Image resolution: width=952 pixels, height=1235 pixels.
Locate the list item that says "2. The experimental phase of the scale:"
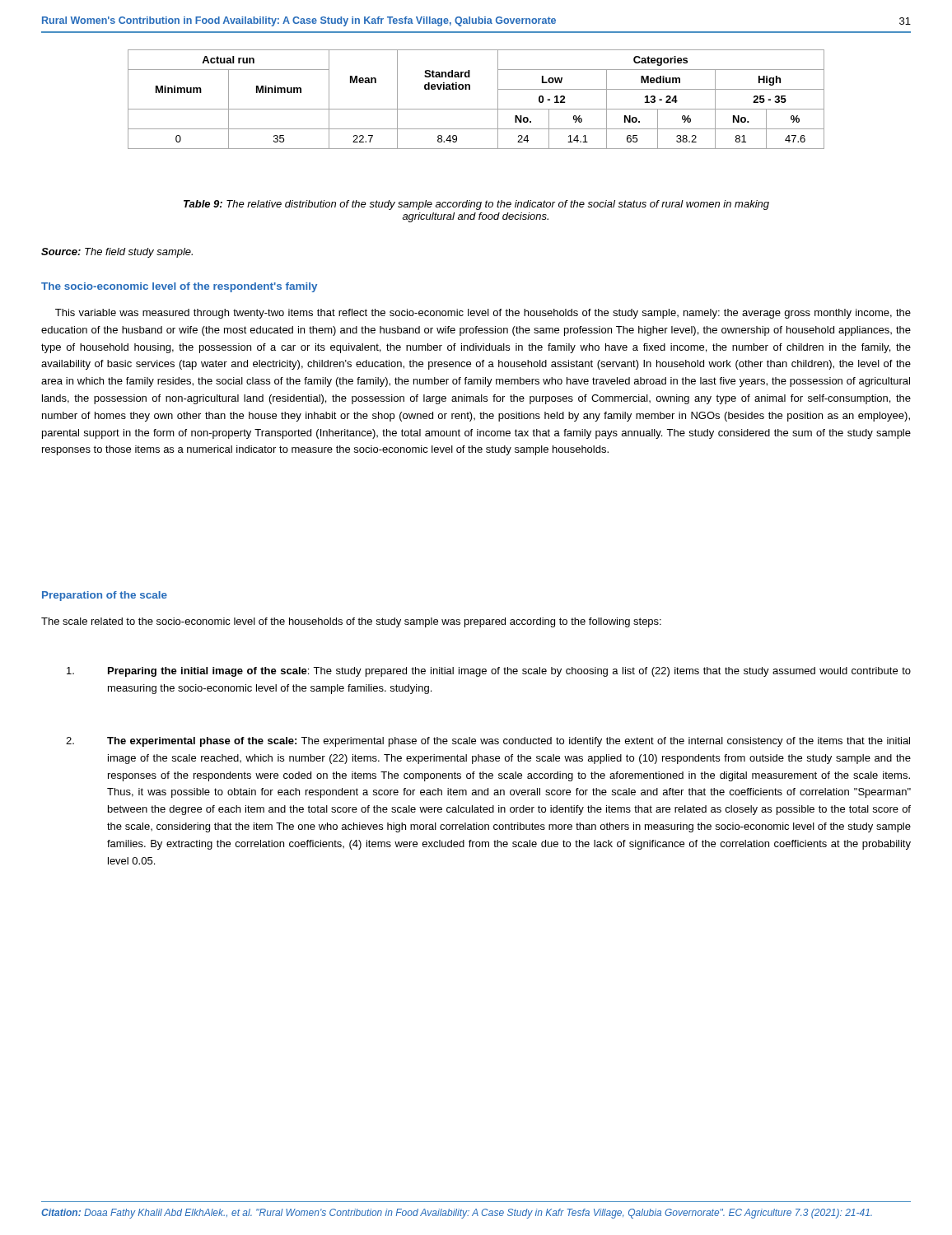(x=488, y=801)
